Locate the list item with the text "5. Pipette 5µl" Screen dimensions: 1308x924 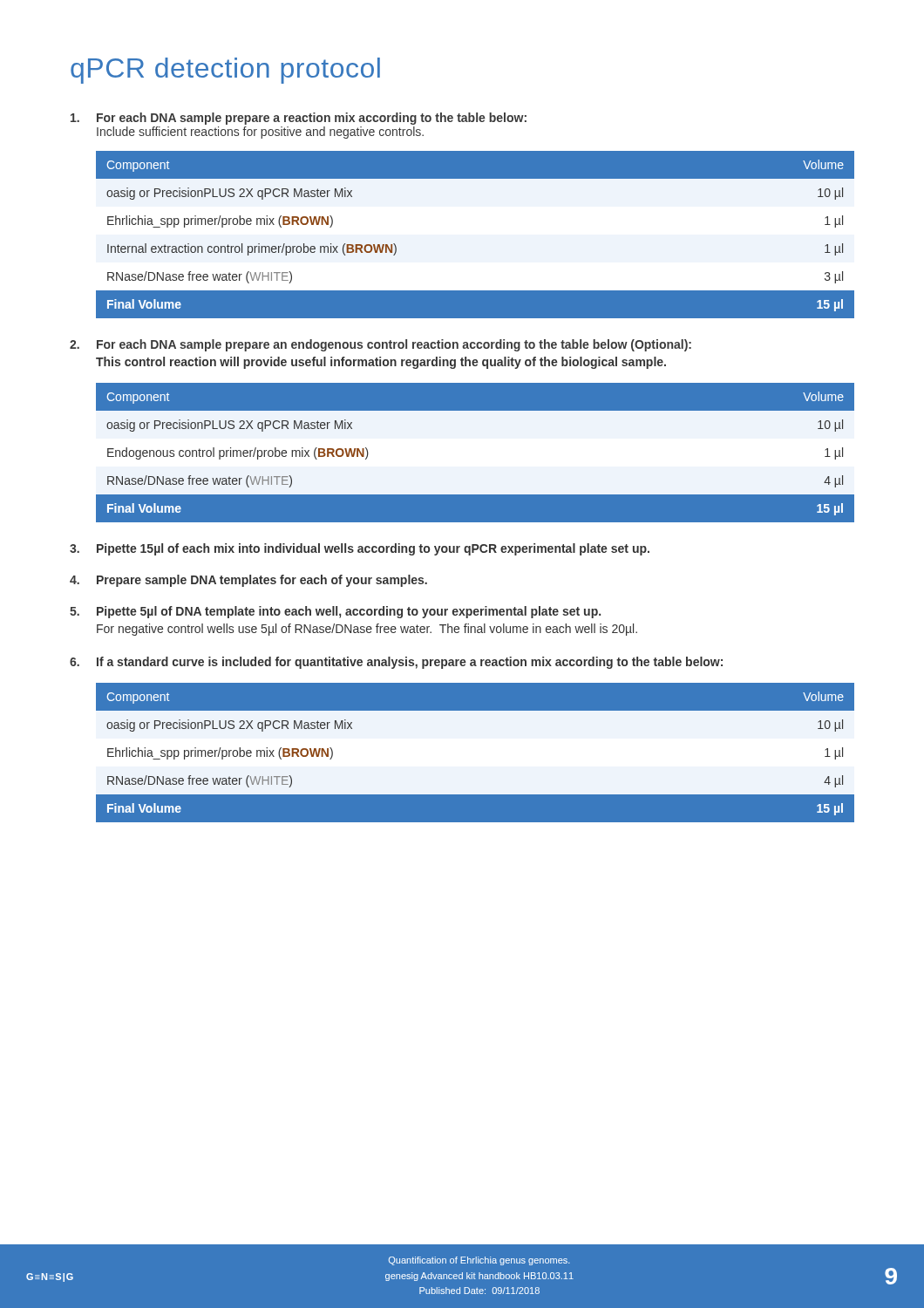click(x=462, y=620)
